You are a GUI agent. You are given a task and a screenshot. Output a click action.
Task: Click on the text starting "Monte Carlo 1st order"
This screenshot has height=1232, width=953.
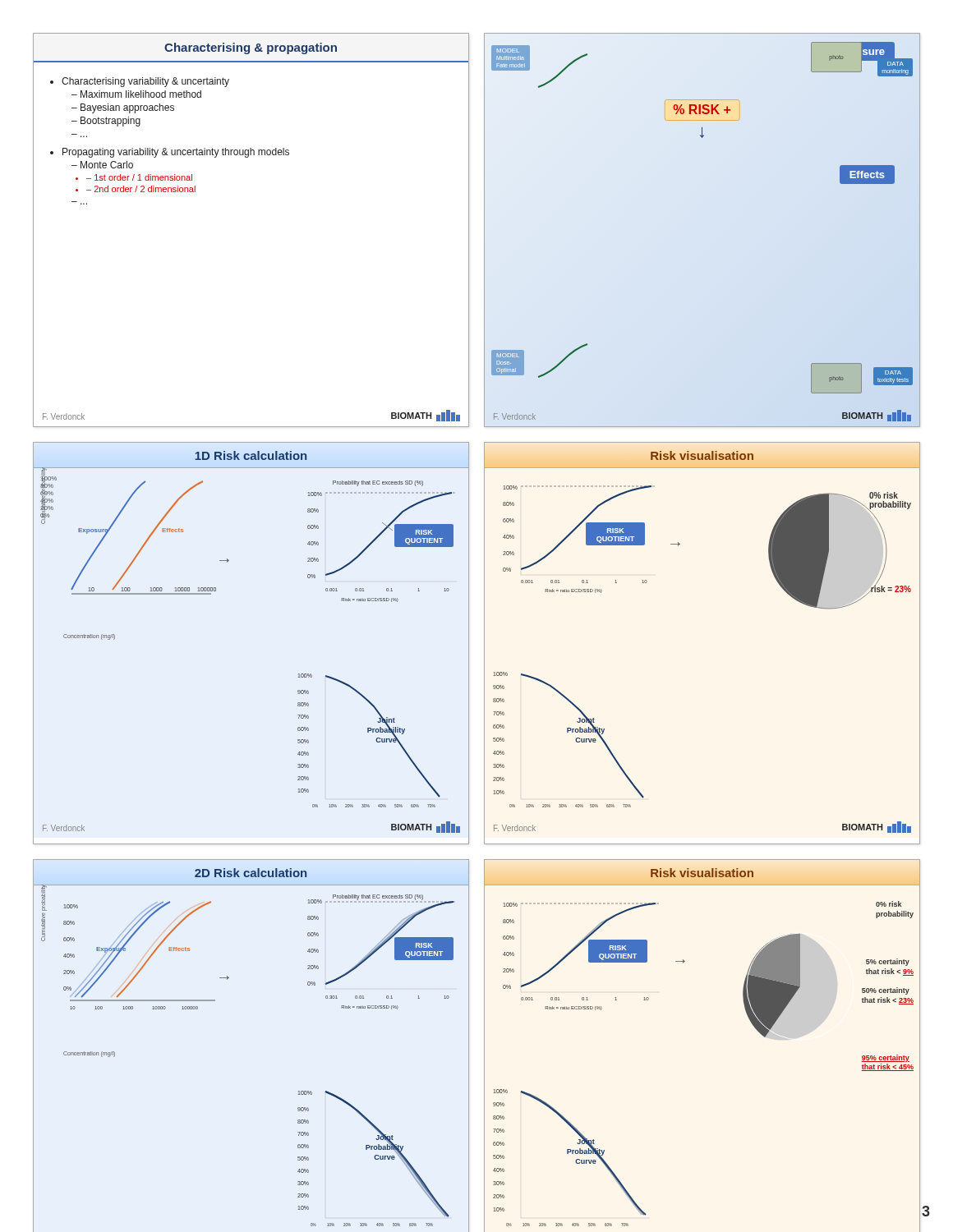coord(102,165)
